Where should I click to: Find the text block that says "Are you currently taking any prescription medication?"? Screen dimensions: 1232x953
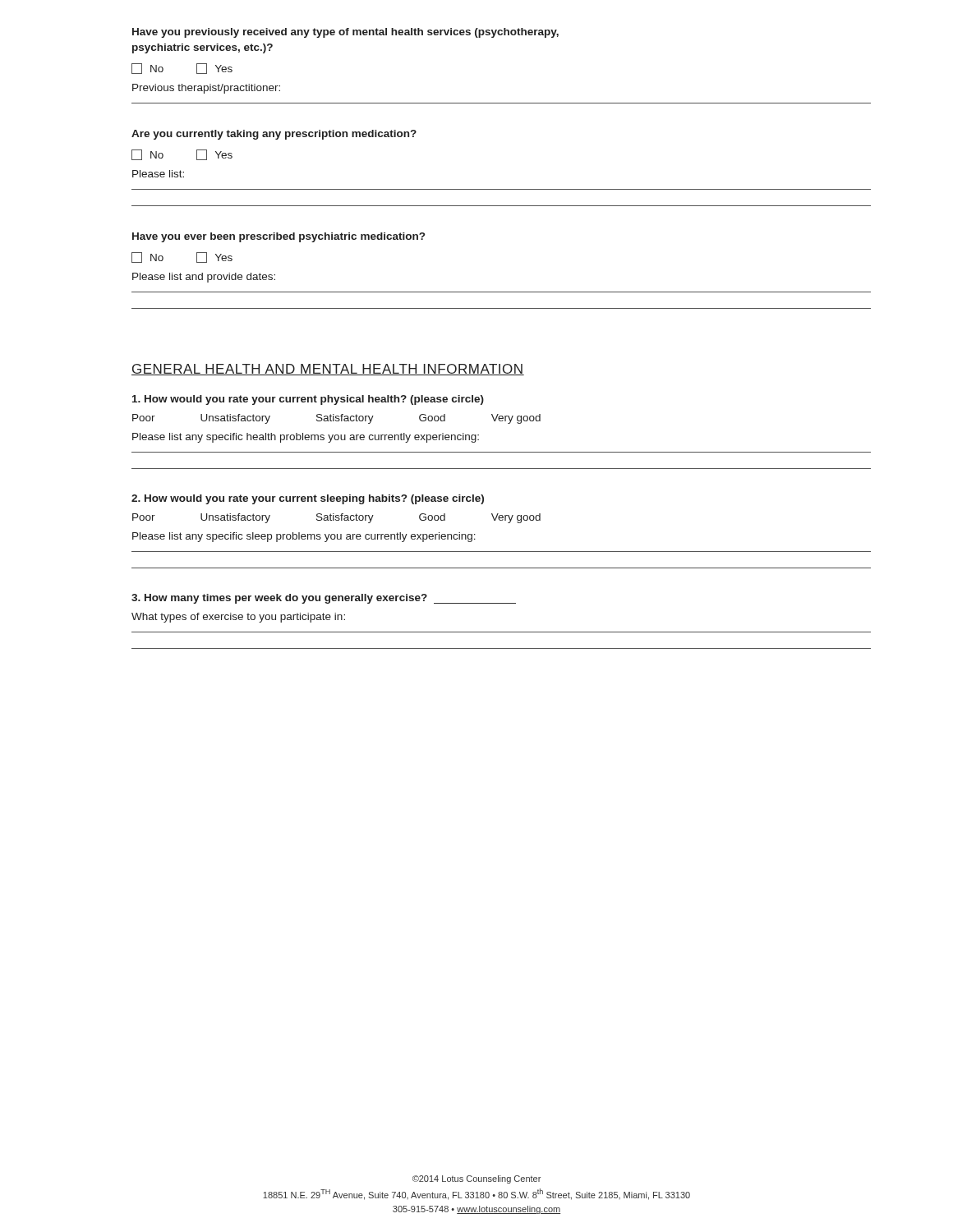[x=274, y=135]
